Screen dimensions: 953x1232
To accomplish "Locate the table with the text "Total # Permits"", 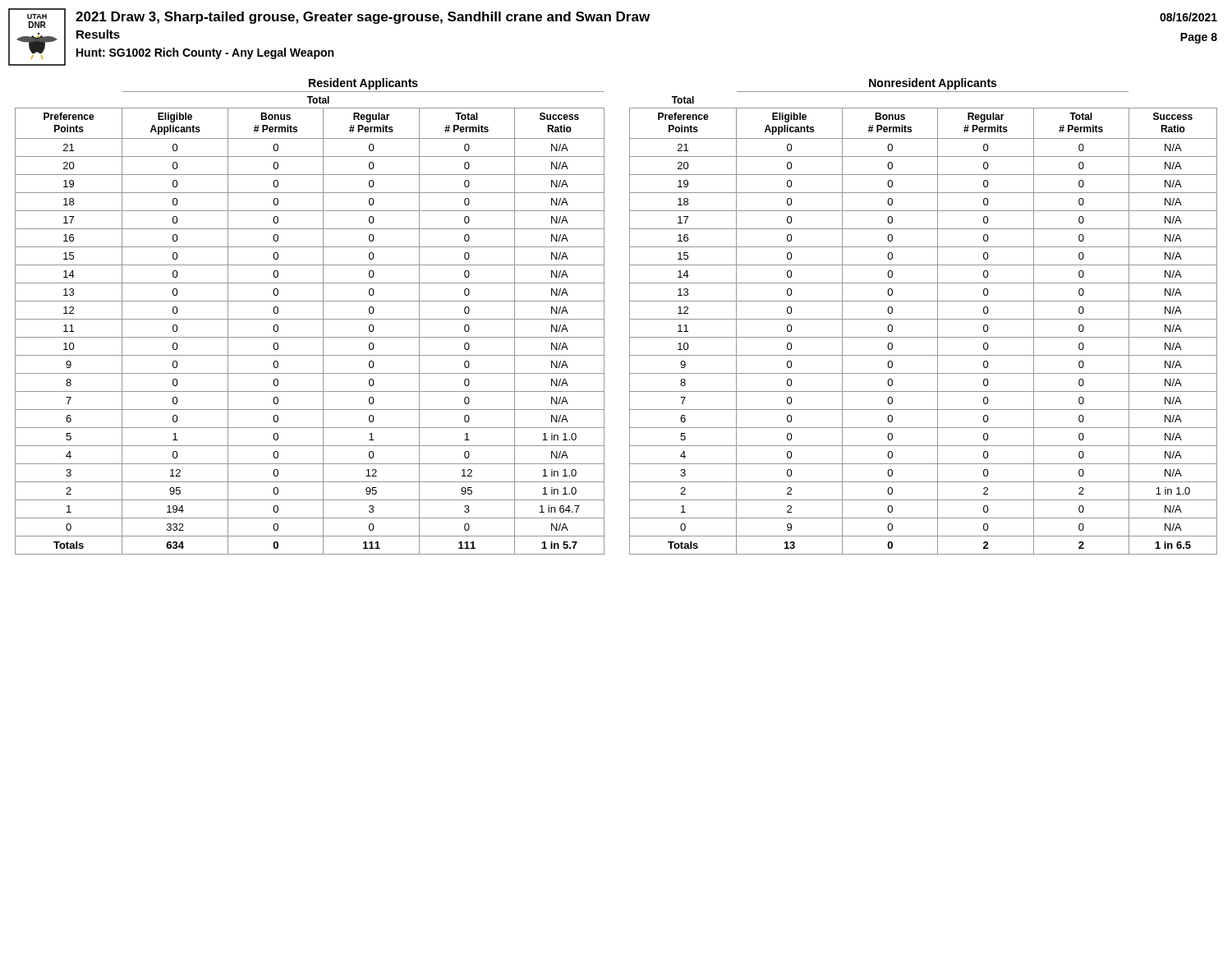I will [x=616, y=314].
